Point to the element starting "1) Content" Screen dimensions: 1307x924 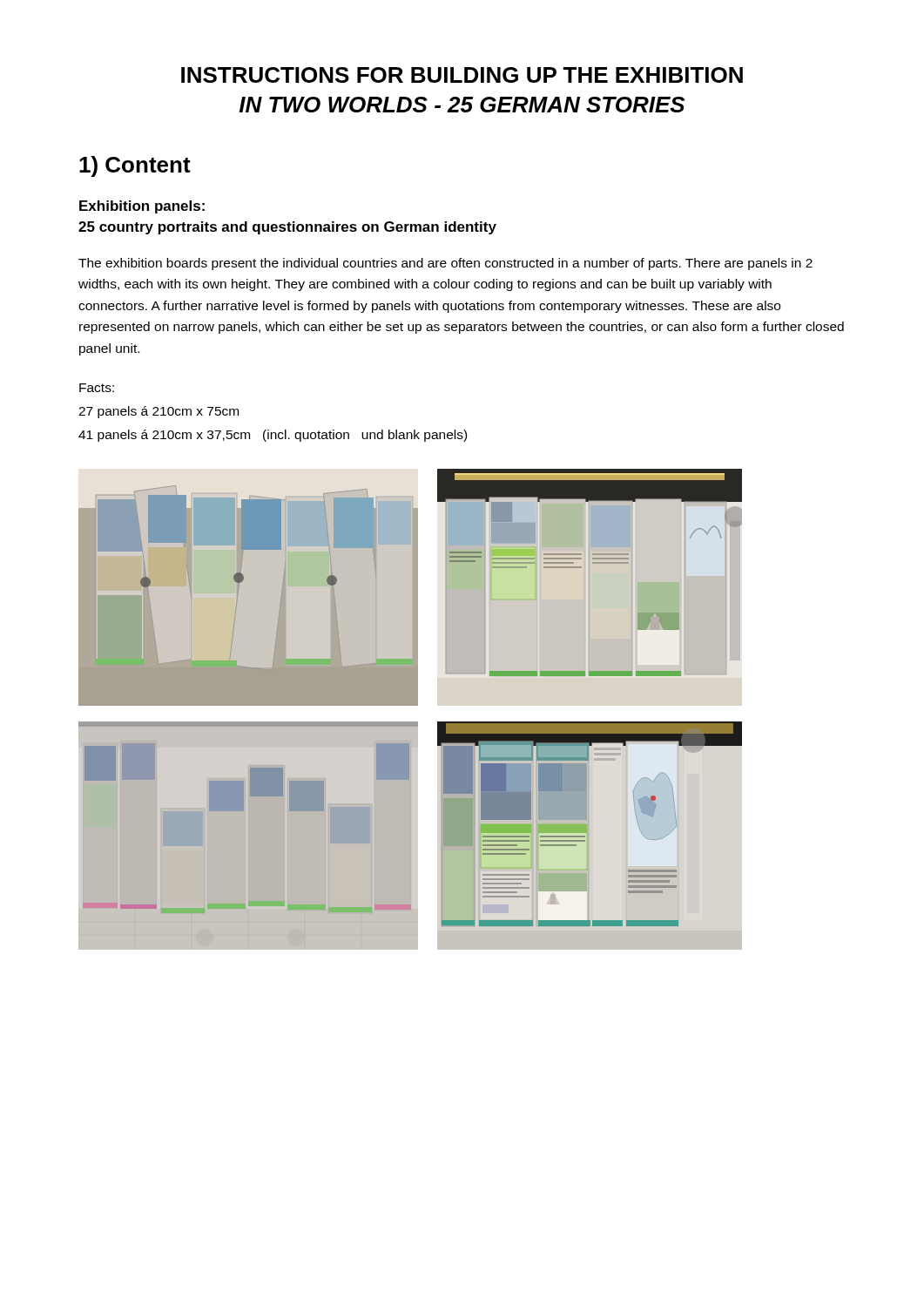(134, 164)
